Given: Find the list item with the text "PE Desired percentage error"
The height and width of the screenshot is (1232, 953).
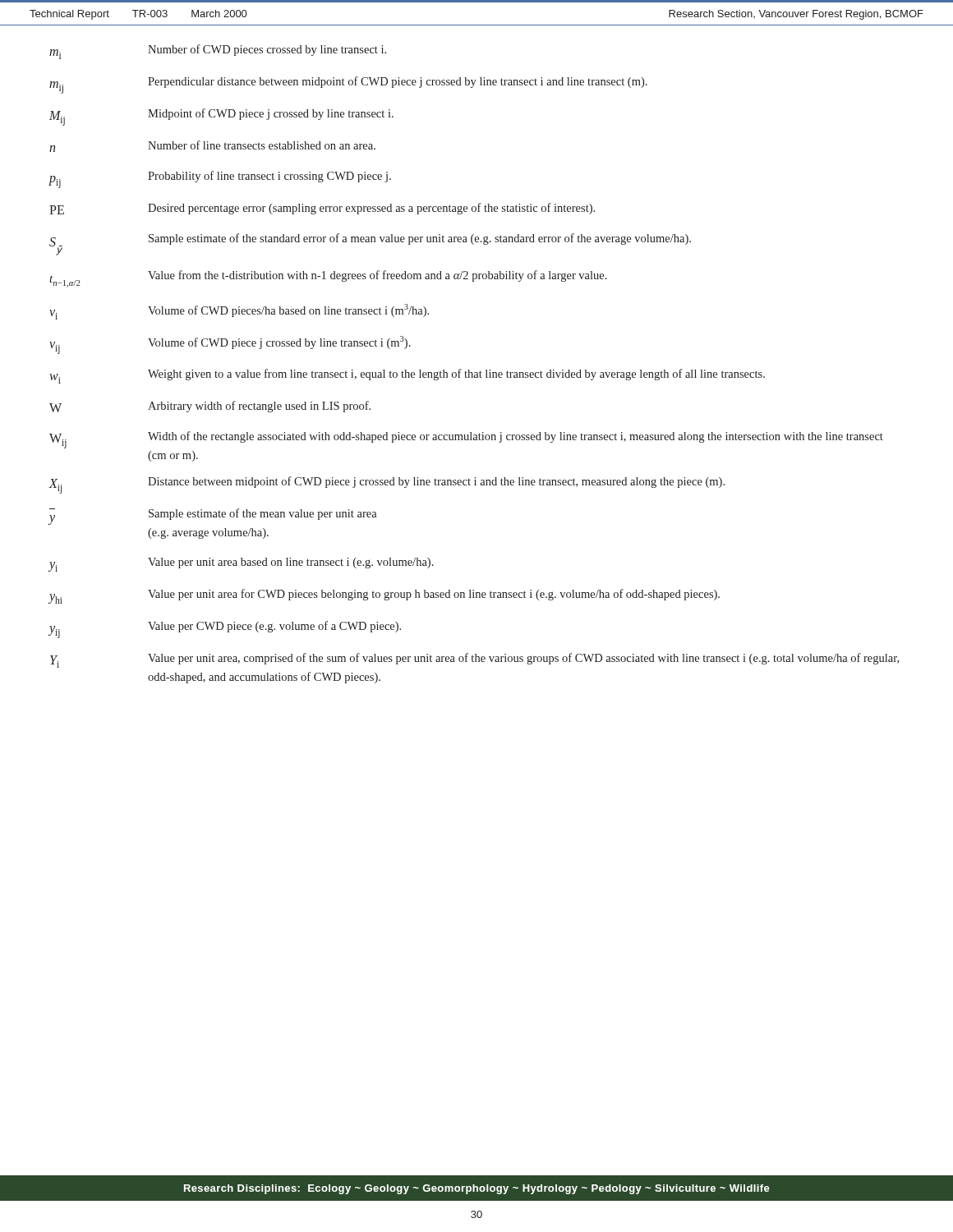Looking at the screenshot, I should [476, 210].
